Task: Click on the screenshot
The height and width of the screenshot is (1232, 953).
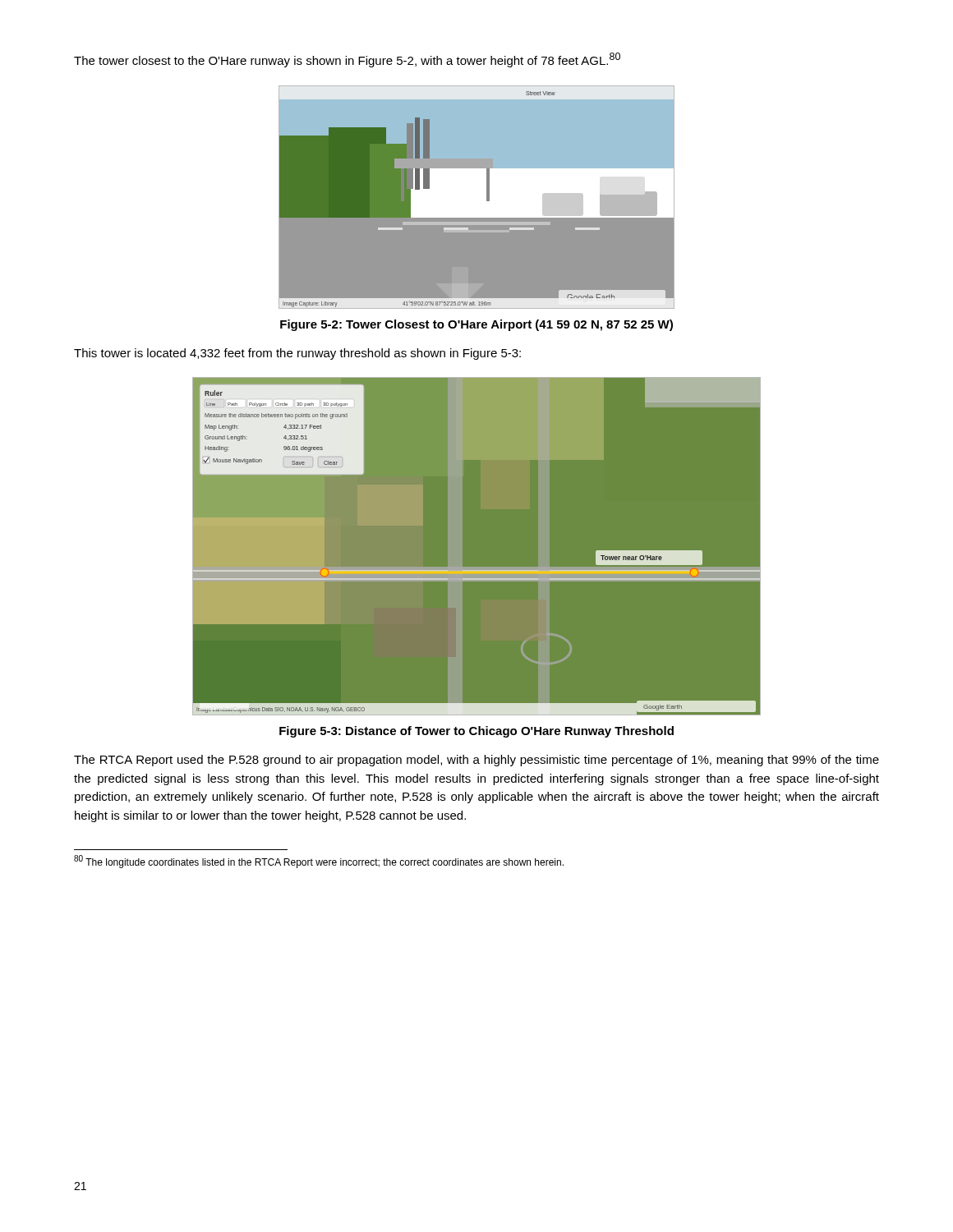Action: point(476,546)
